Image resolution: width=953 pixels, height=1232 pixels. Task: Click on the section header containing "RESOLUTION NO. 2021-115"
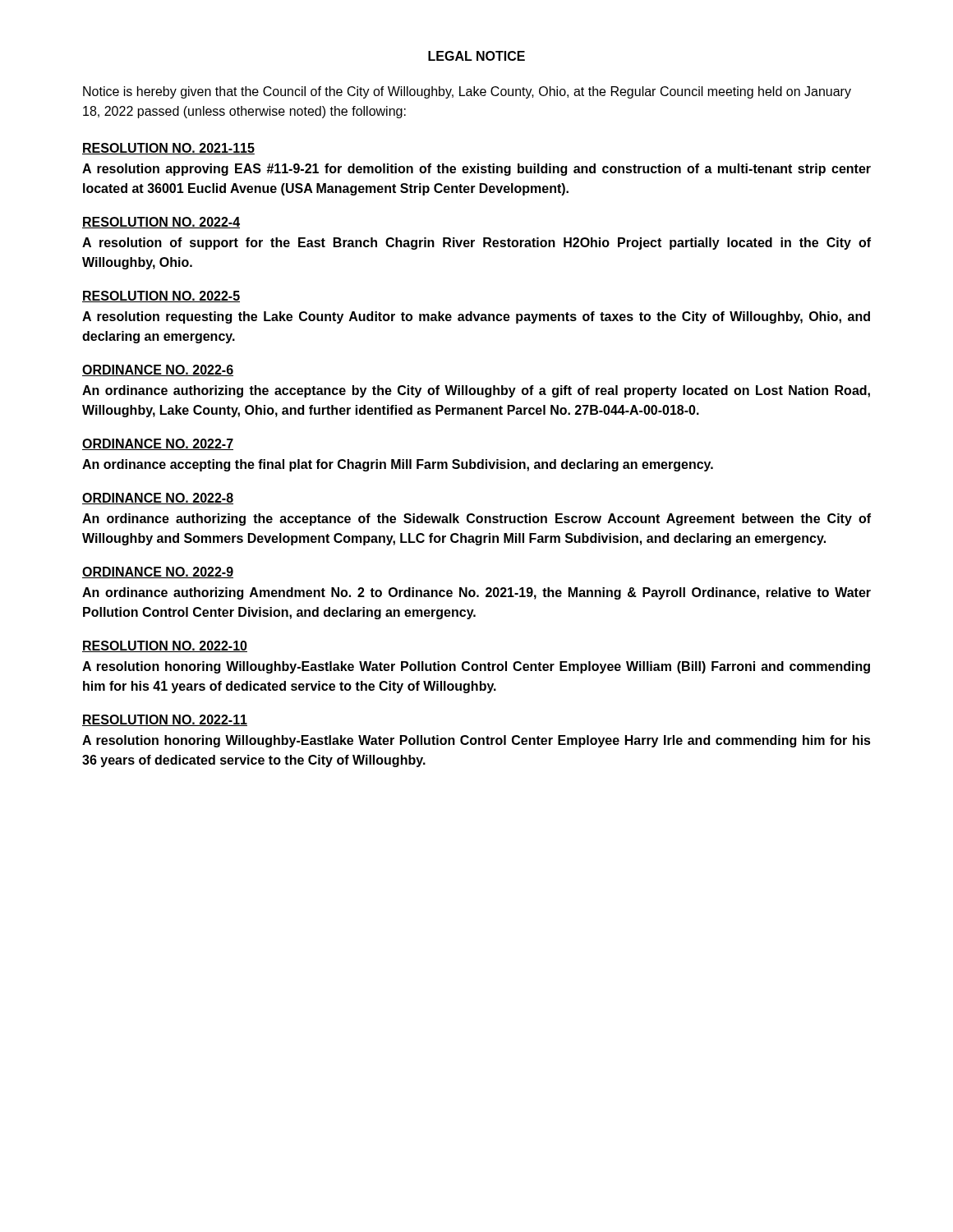168,148
